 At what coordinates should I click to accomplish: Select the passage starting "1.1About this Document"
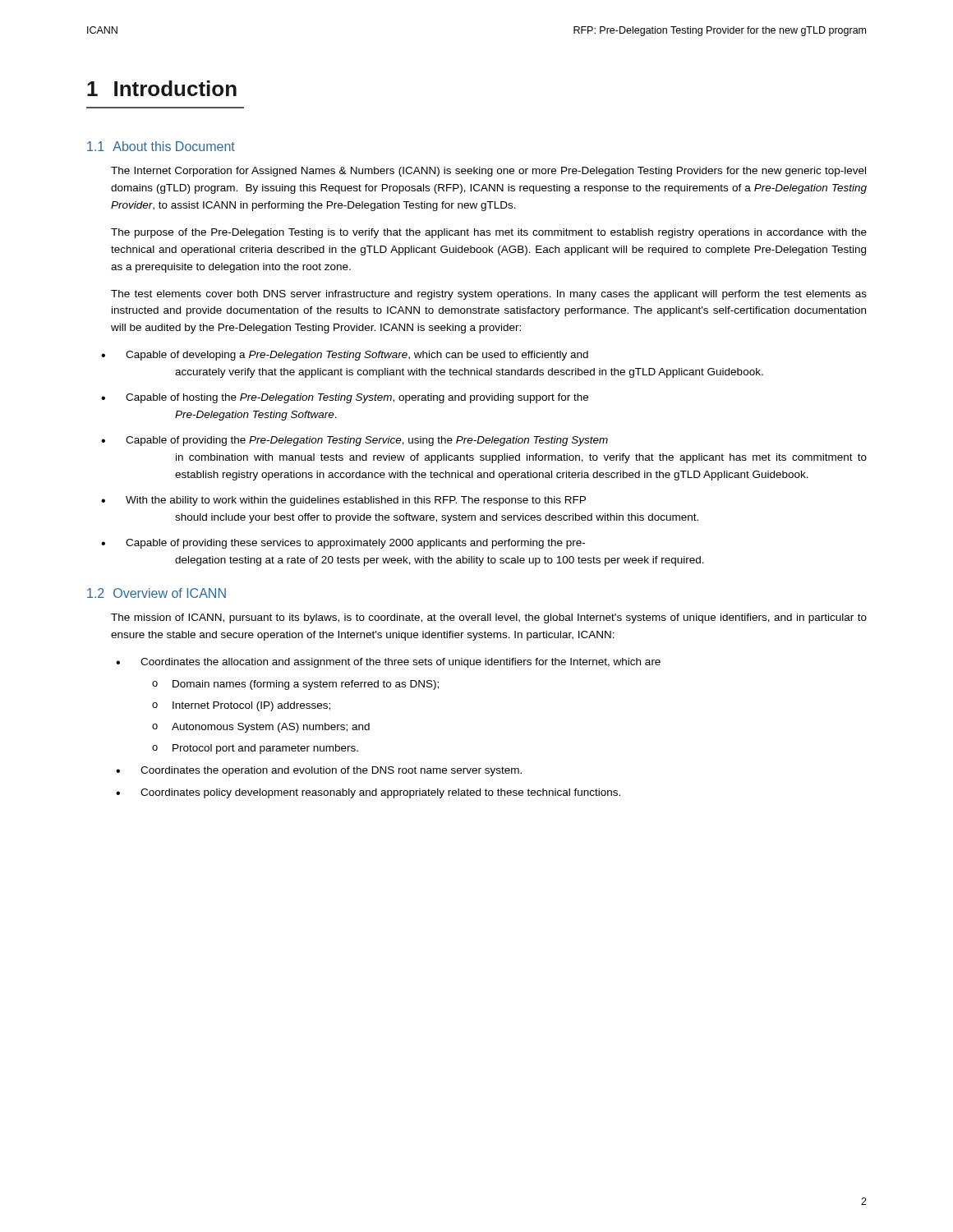pos(161,146)
